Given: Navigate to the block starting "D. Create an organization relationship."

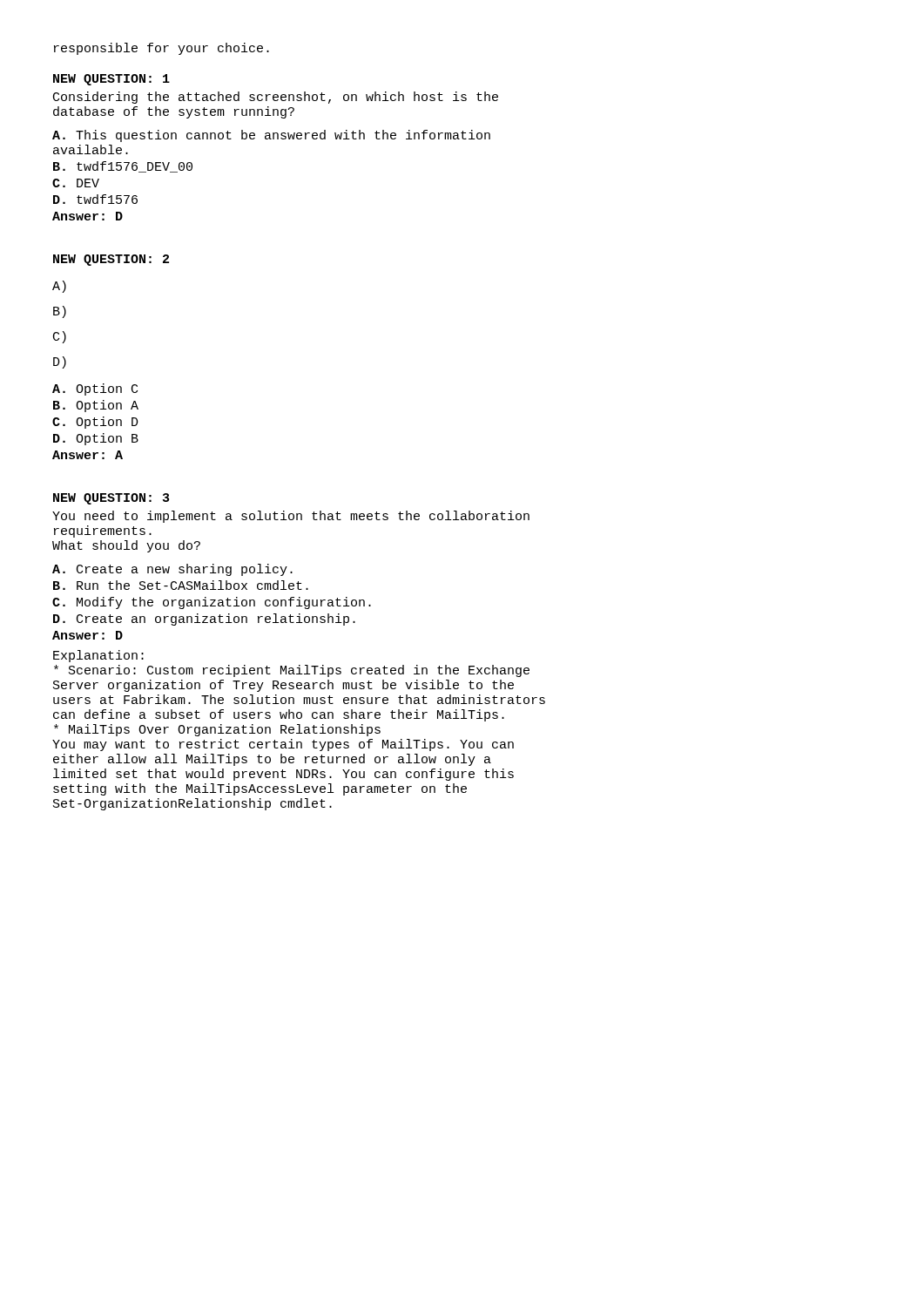Looking at the screenshot, I should [205, 620].
